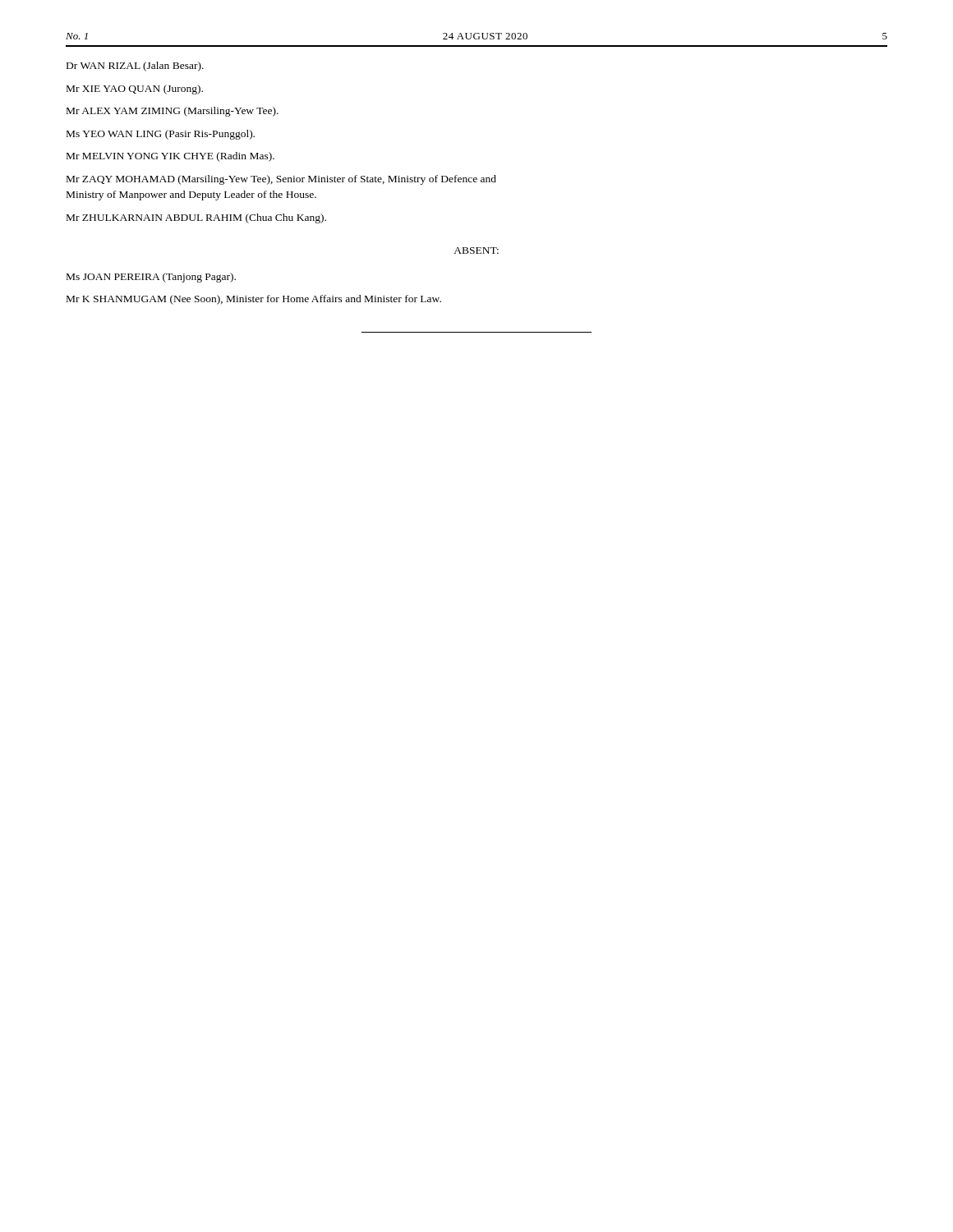This screenshot has width=953, height=1232.
Task: Click on the text block starting "Mr XIE YAO QUAN (Jurong)."
Action: (135, 88)
